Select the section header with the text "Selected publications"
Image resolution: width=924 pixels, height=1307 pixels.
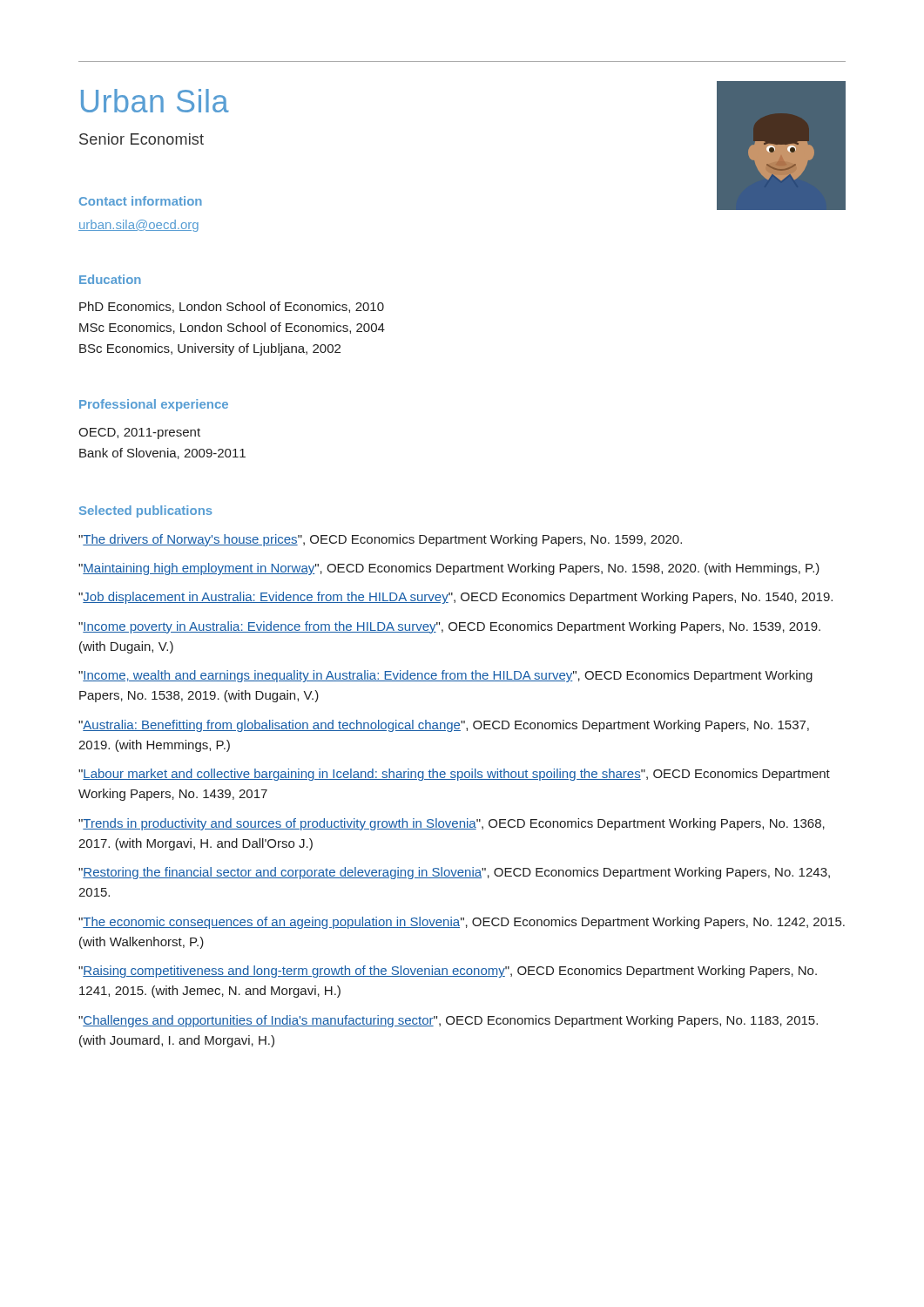(146, 511)
